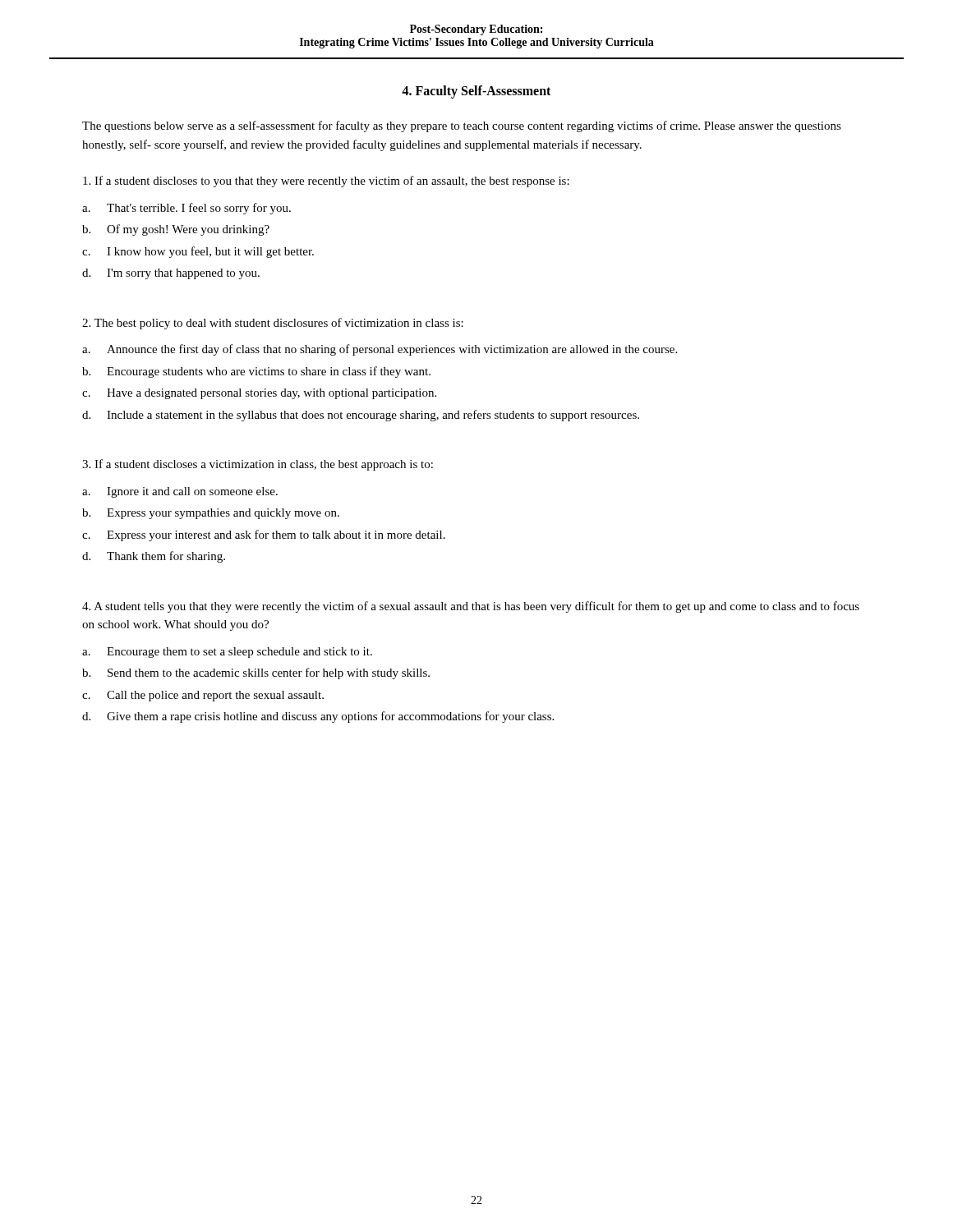Viewport: 953px width, 1232px height.
Task: Find the block starting "If a student discloses to you that they"
Action: 326,181
